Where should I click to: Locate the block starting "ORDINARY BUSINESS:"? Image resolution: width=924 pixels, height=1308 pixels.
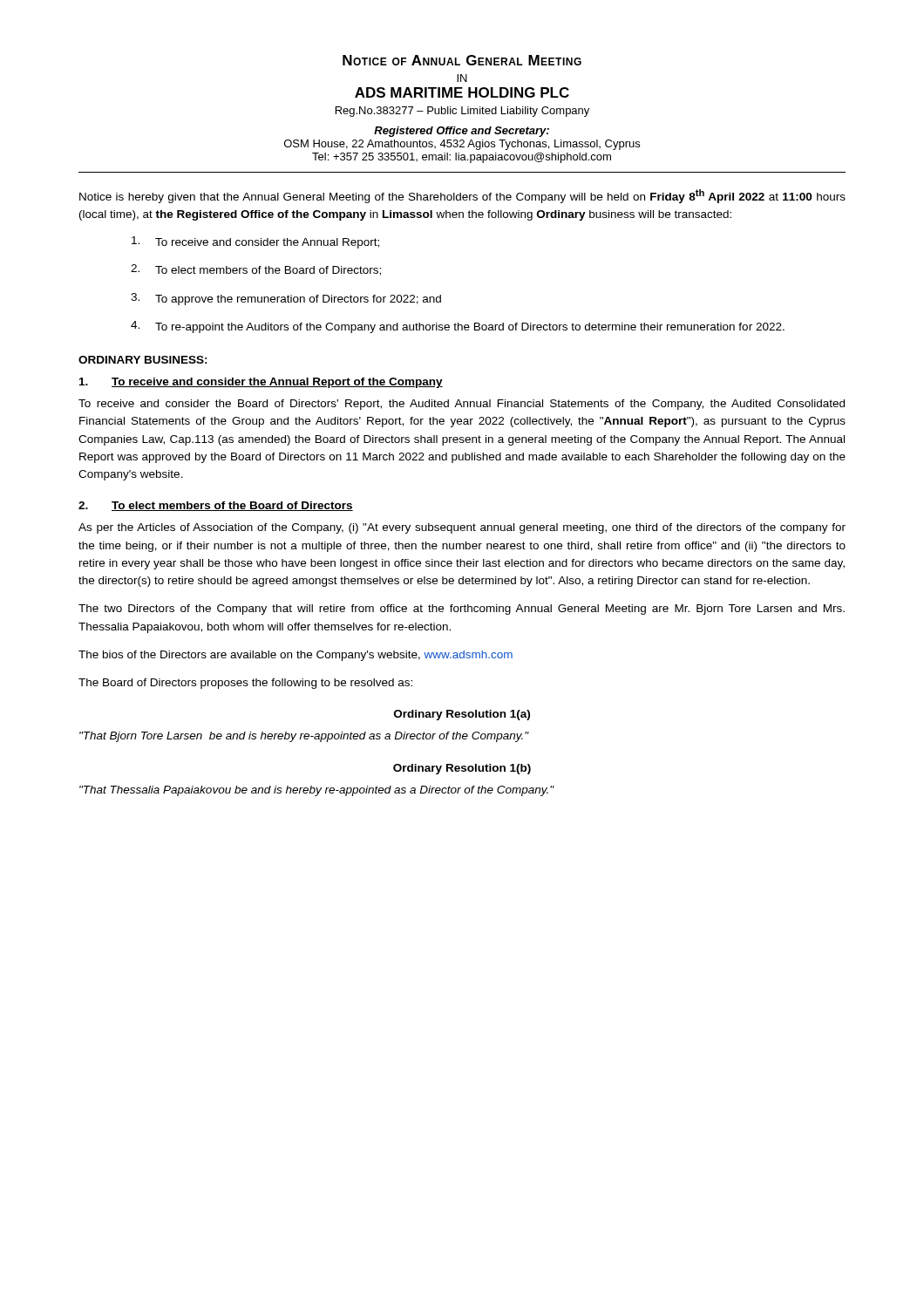coord(143,360)
